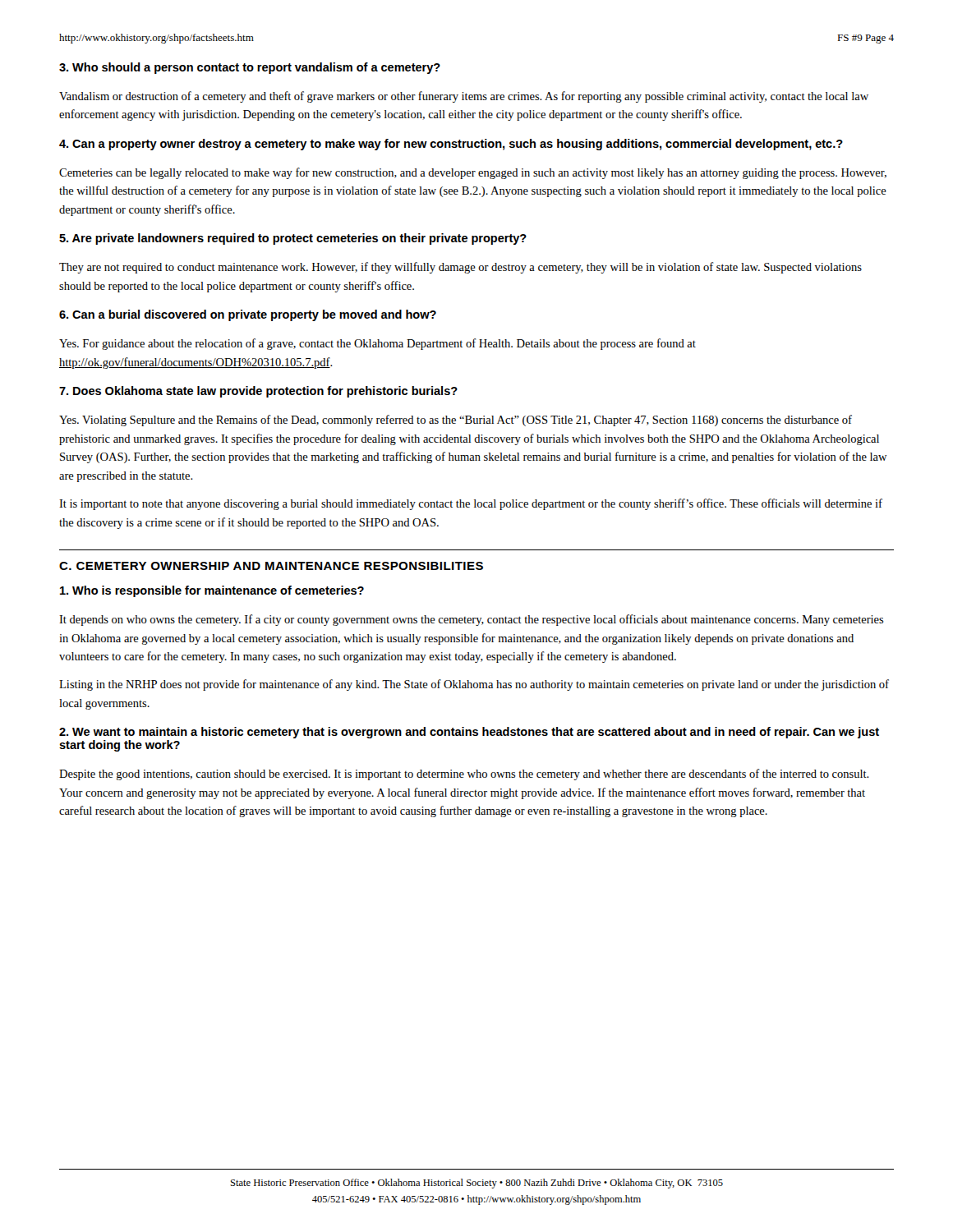This screenshot has height=1232, width=953.
Task: Locate the block of text that opens with "Despite the good intentions, caution"
Action: 476,793
